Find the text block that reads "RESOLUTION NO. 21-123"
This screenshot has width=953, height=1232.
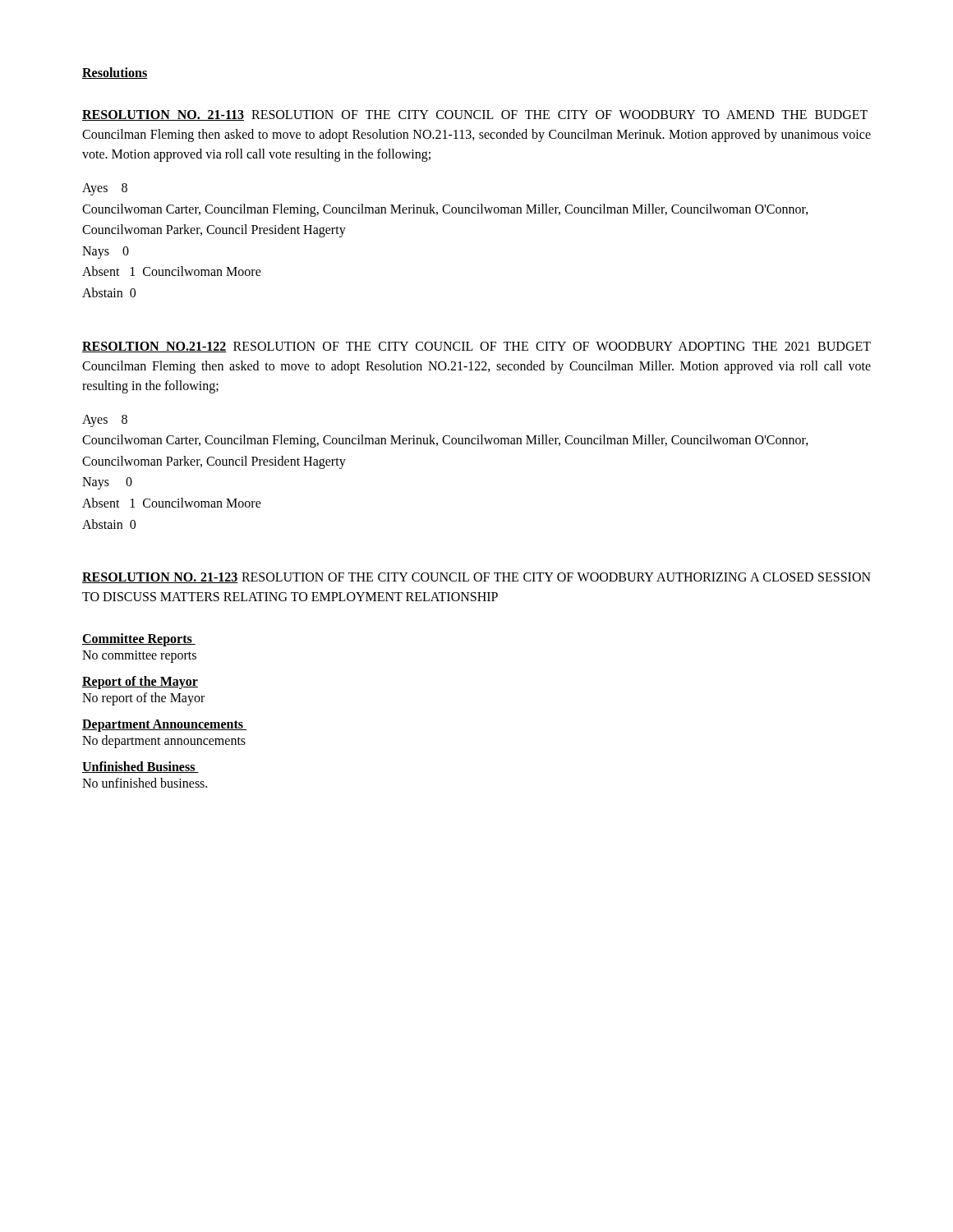476,587
